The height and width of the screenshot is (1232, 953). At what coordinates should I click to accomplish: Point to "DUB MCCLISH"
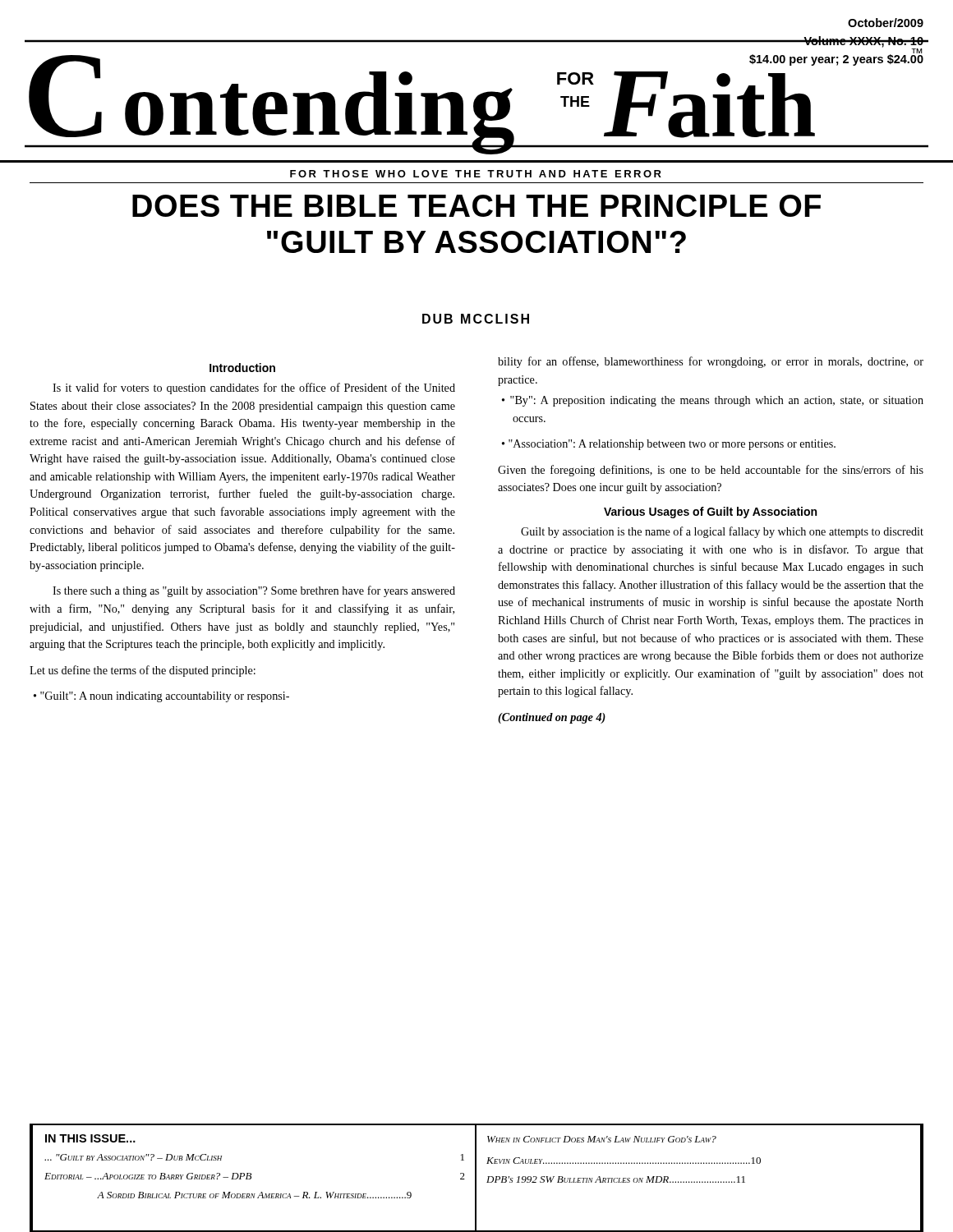tap(476, 319)
